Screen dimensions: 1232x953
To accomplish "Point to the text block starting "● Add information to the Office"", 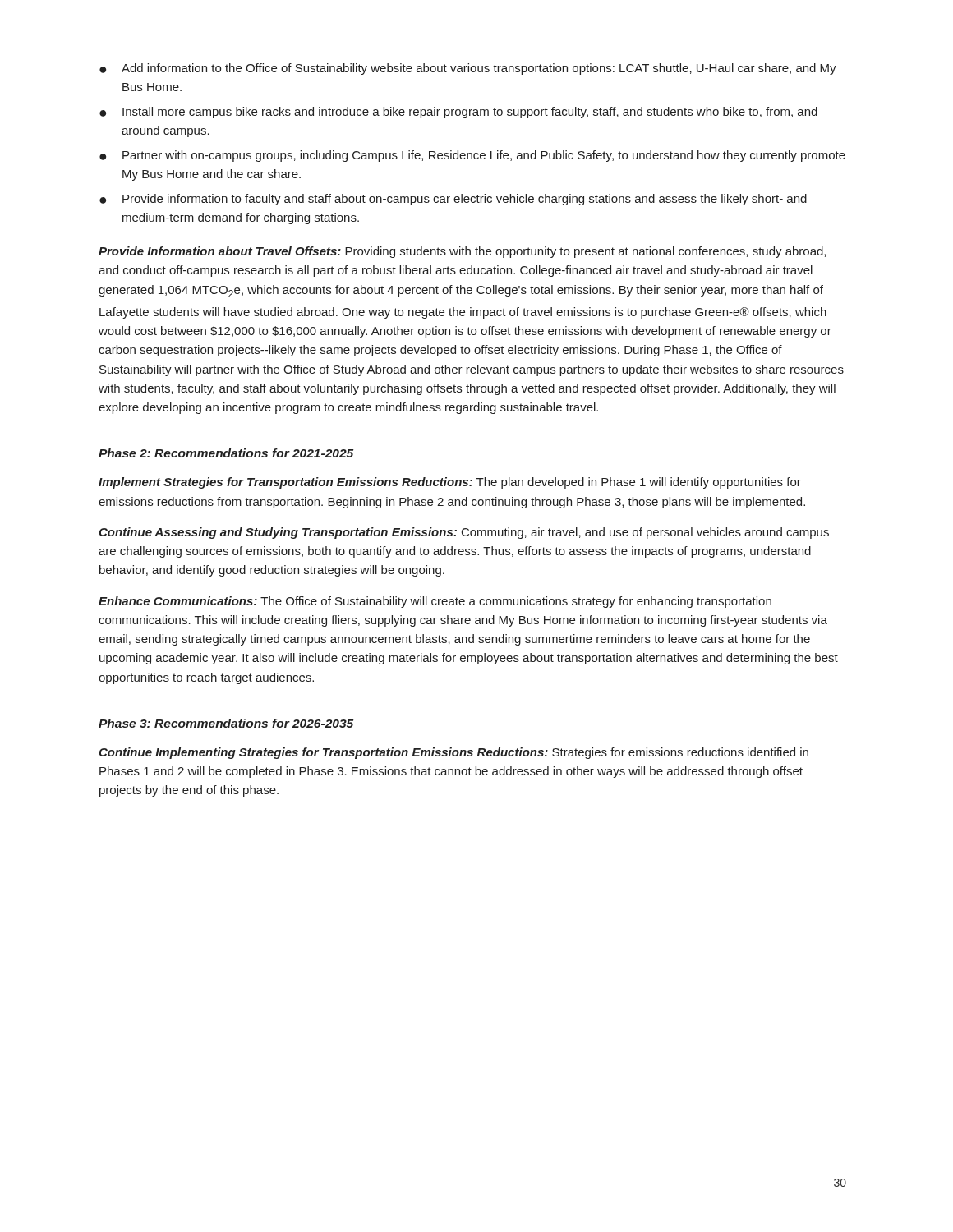I will coord(472,78).
